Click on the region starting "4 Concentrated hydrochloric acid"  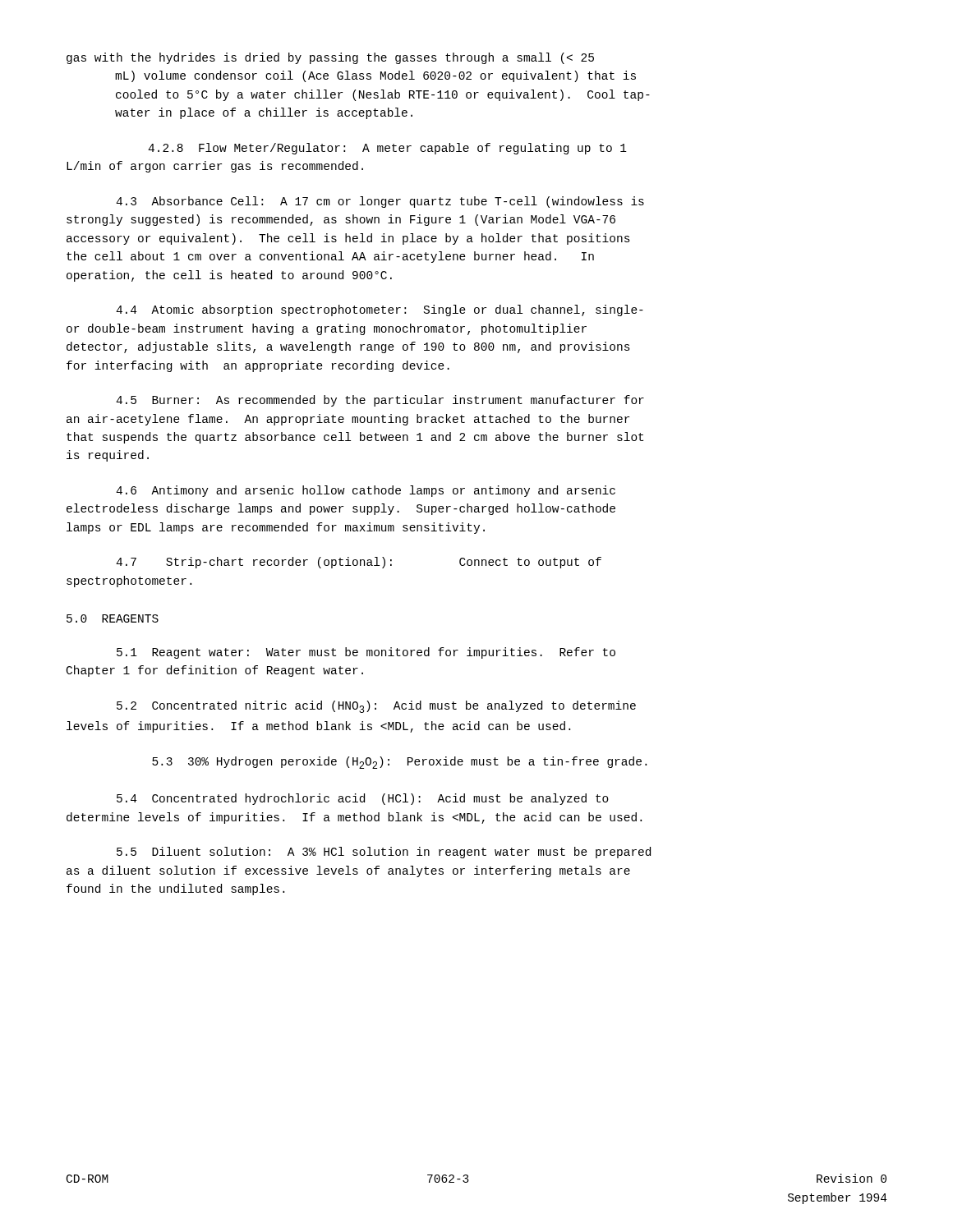pyautogui.click(x=355, y=809)
